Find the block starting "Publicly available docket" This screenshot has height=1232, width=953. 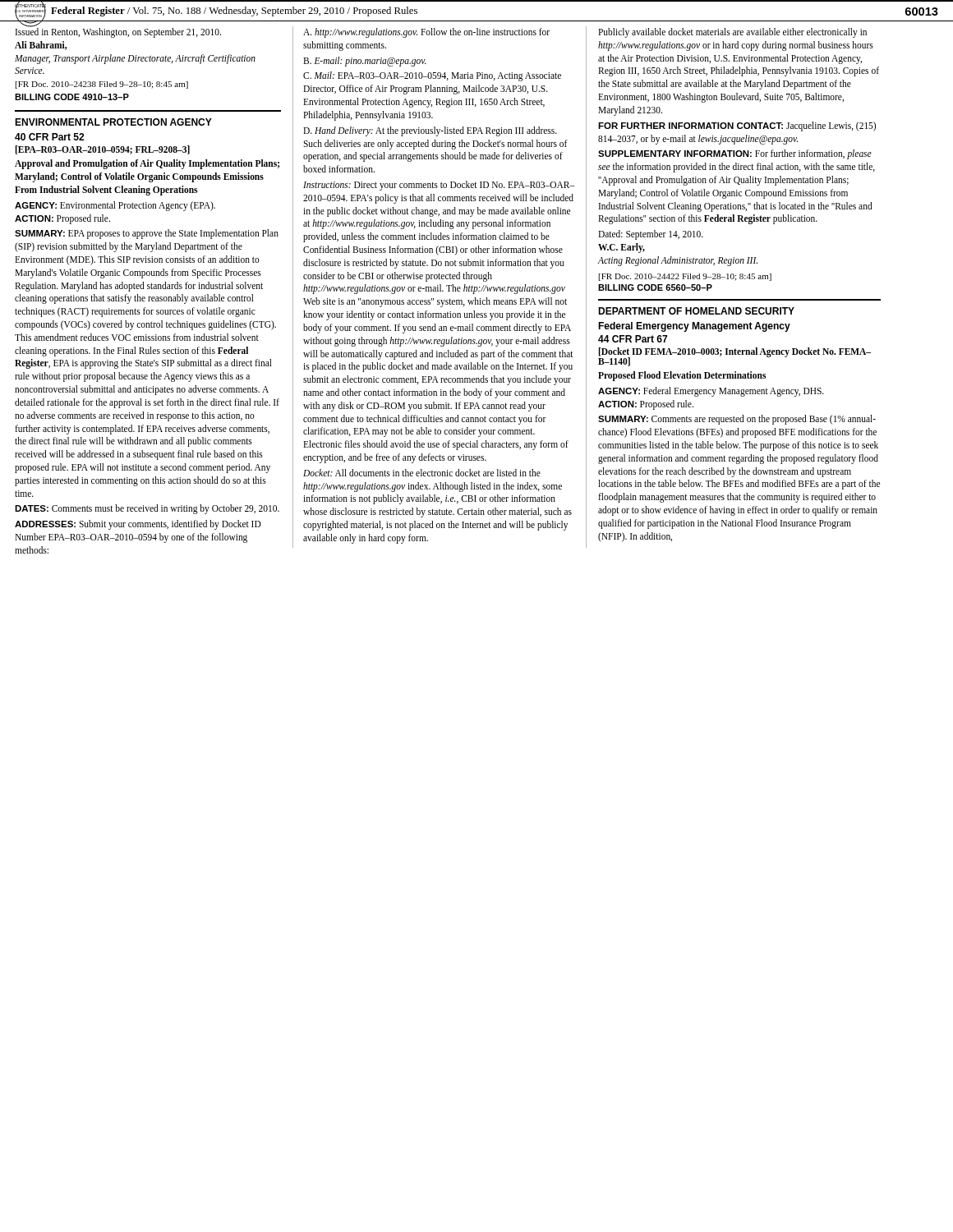739,71
